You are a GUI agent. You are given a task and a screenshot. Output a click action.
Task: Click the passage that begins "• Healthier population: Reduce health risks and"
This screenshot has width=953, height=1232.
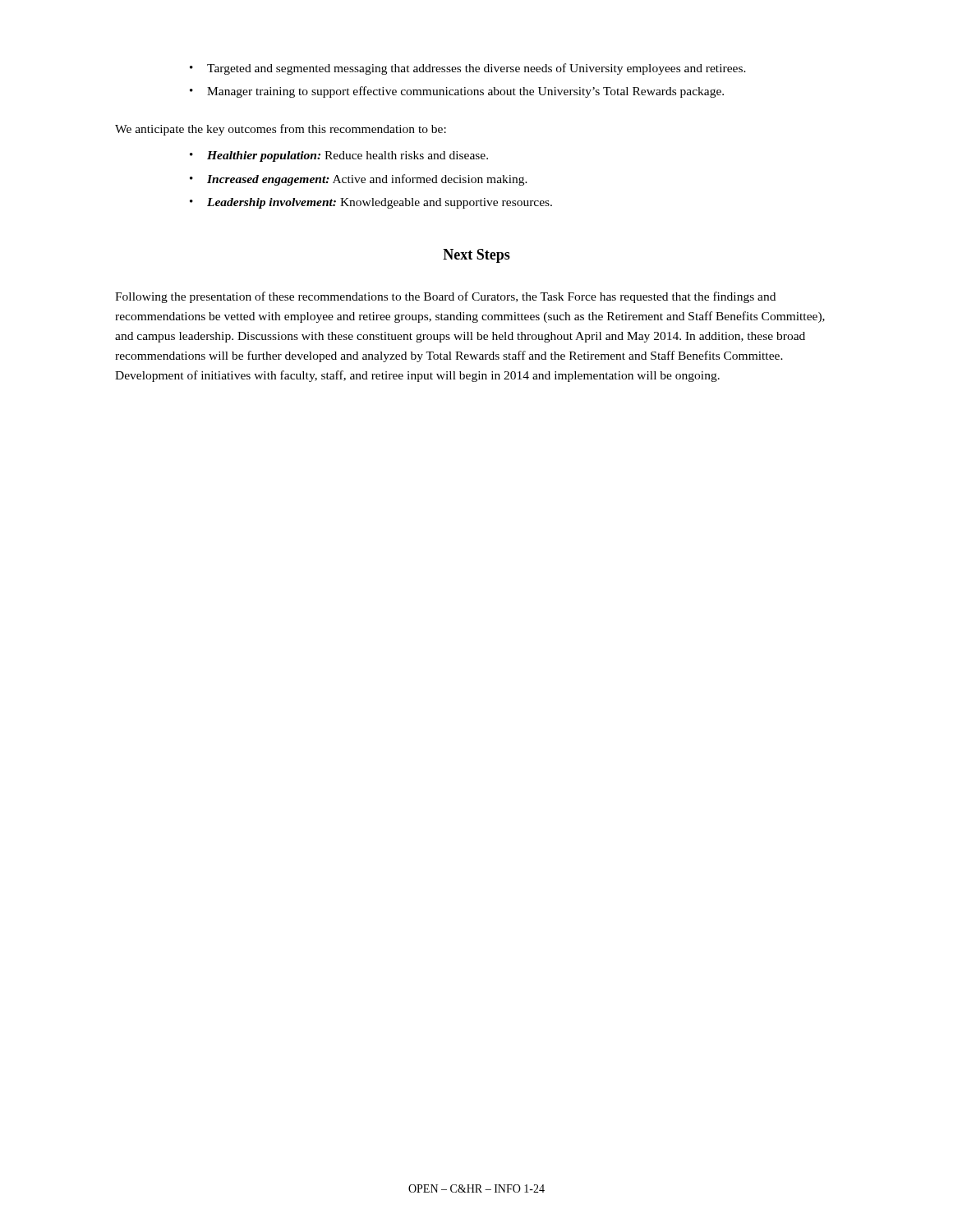(339, 156)
